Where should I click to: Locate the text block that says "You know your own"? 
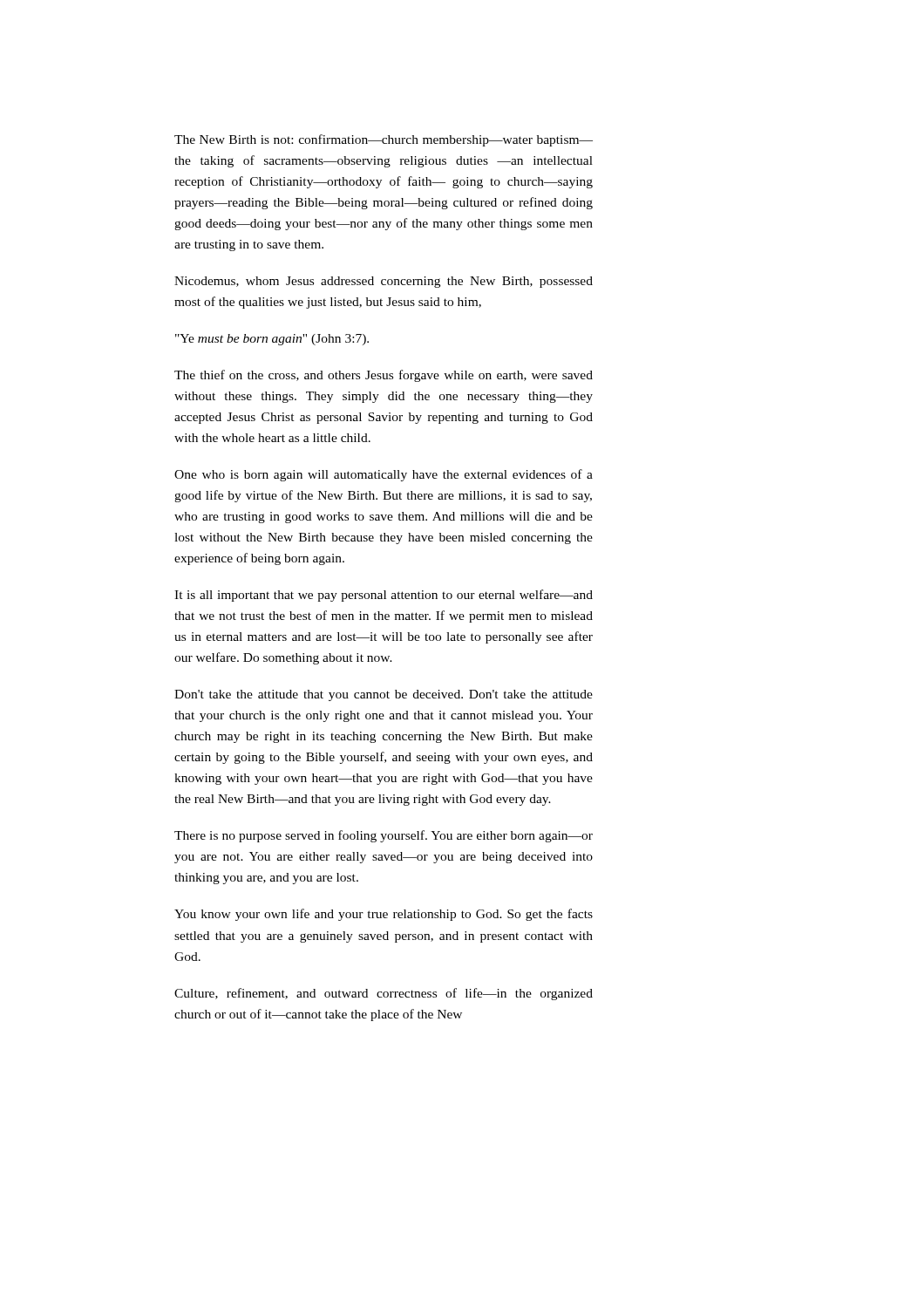point(384,935)
